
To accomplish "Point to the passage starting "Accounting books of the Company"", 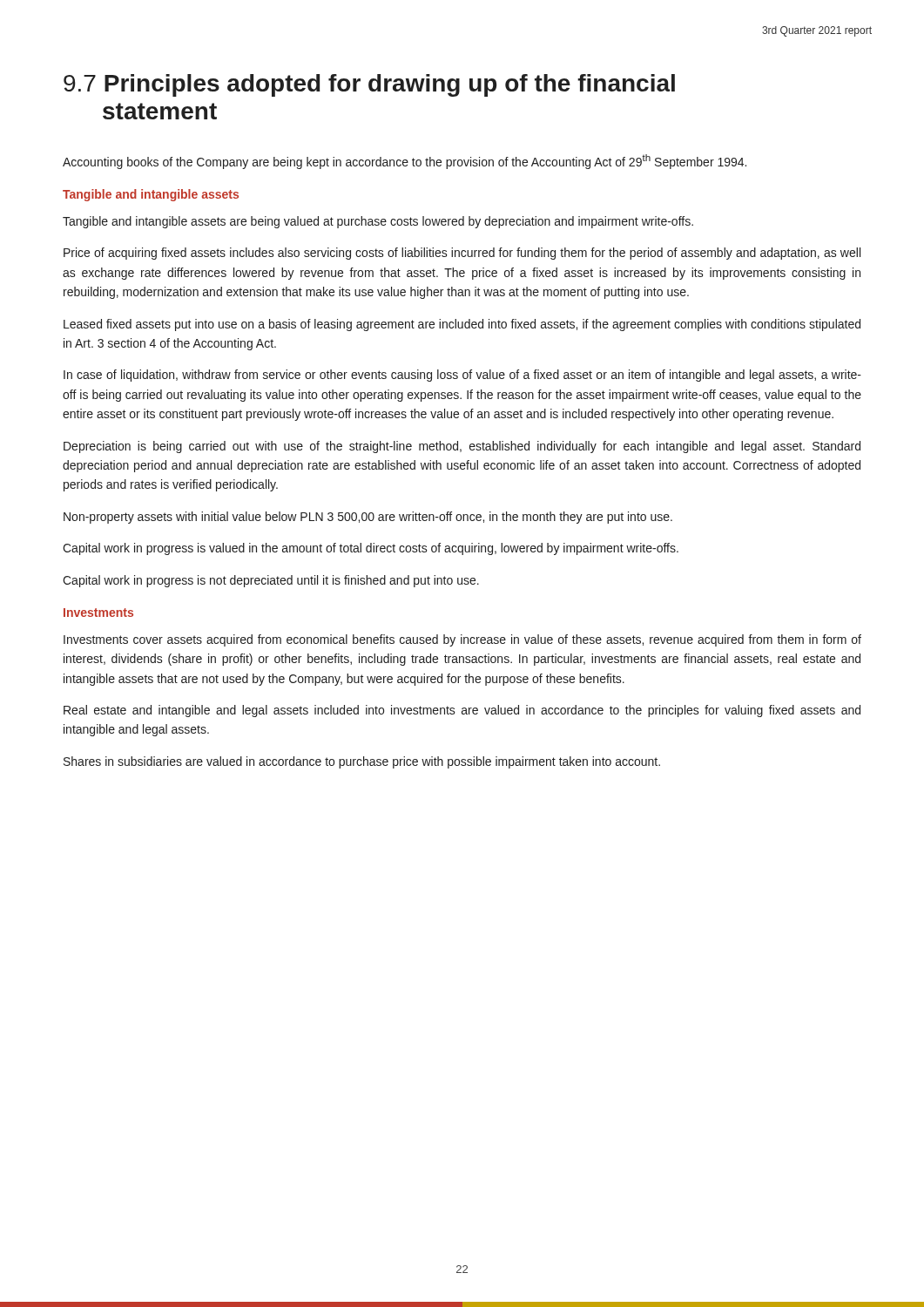I will coord(405,160).
